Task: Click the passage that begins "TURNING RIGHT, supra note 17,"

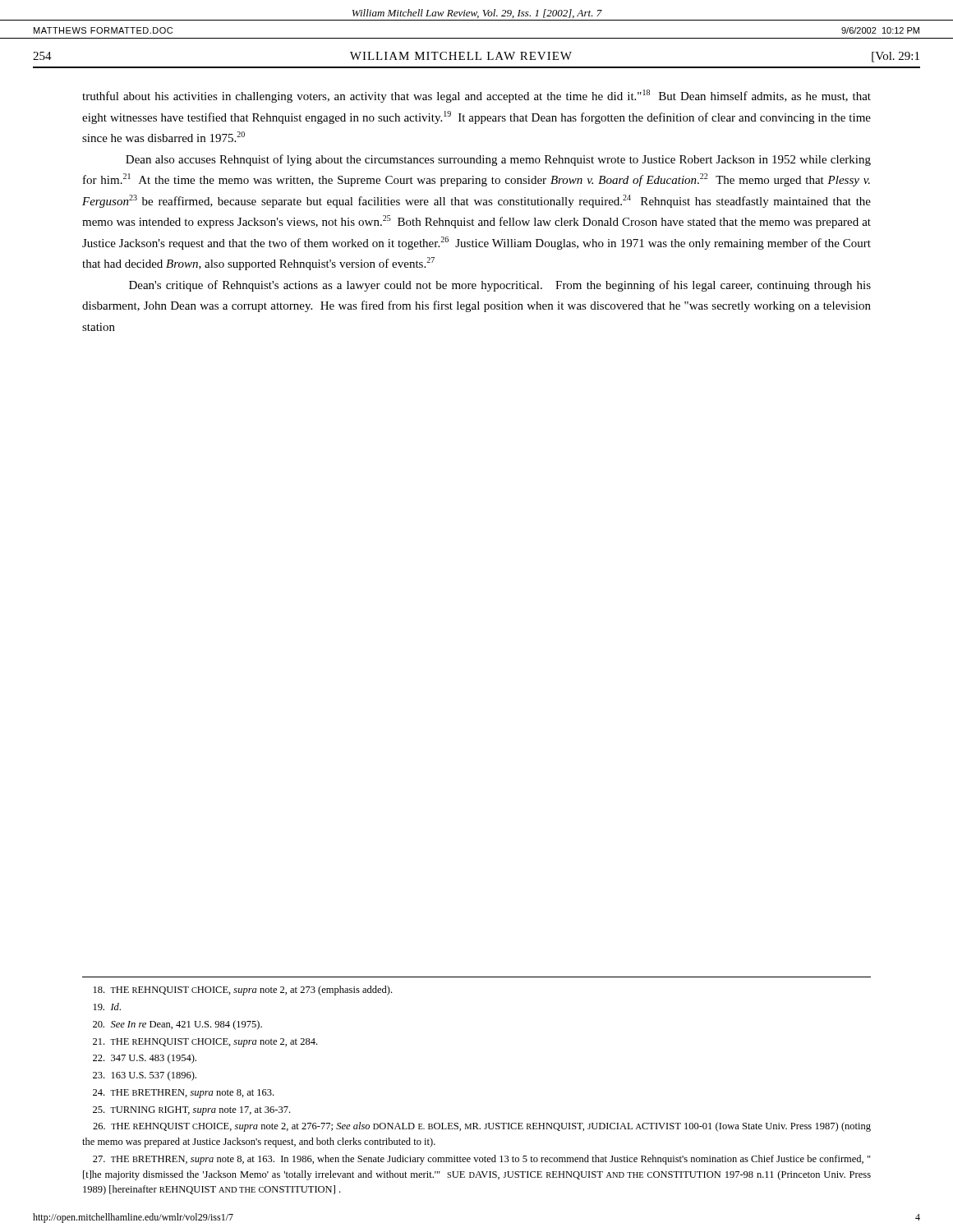Action: click(187, 1109)
